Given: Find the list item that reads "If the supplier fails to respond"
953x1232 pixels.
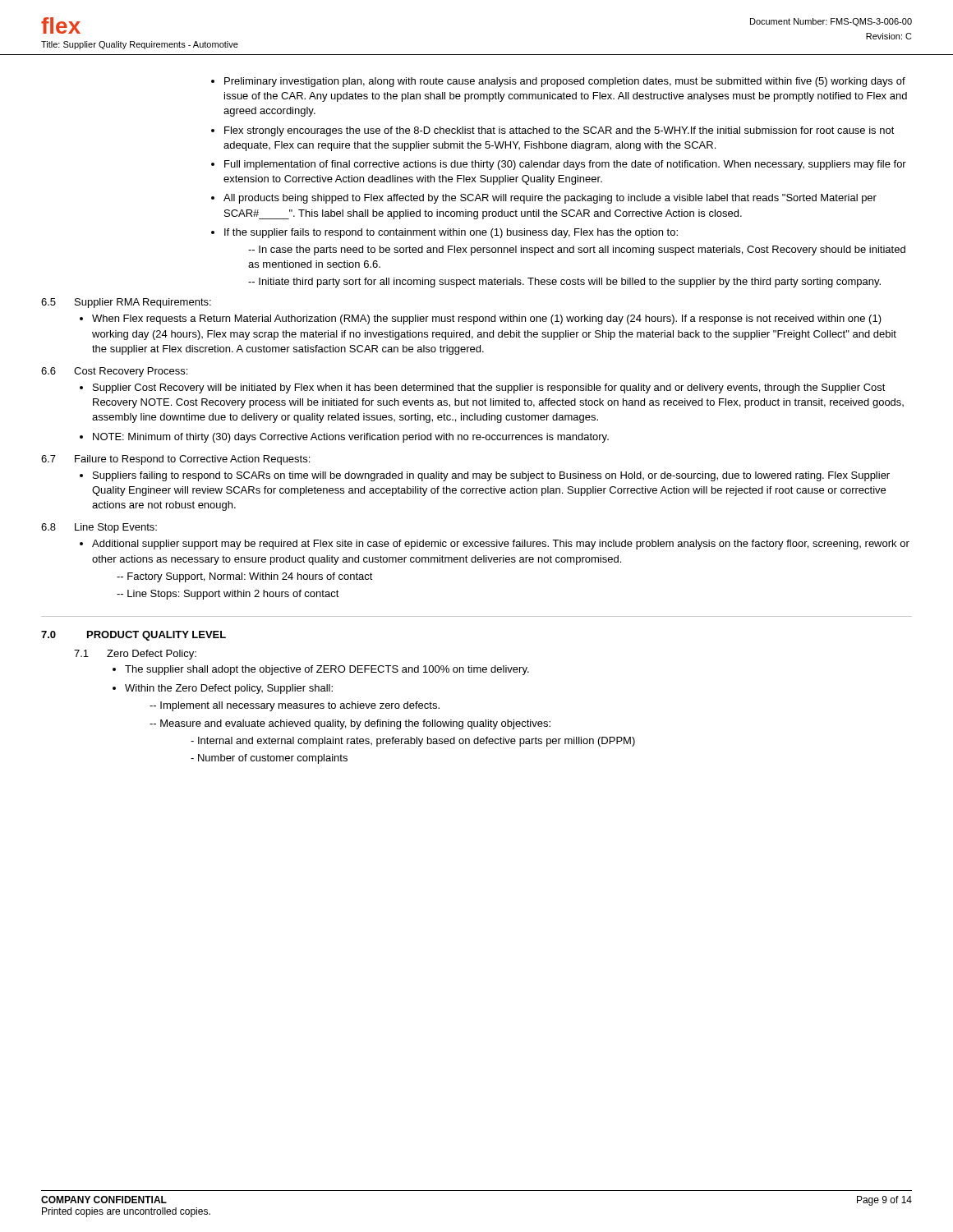Looking at the screenshot, I should [559, 257].
